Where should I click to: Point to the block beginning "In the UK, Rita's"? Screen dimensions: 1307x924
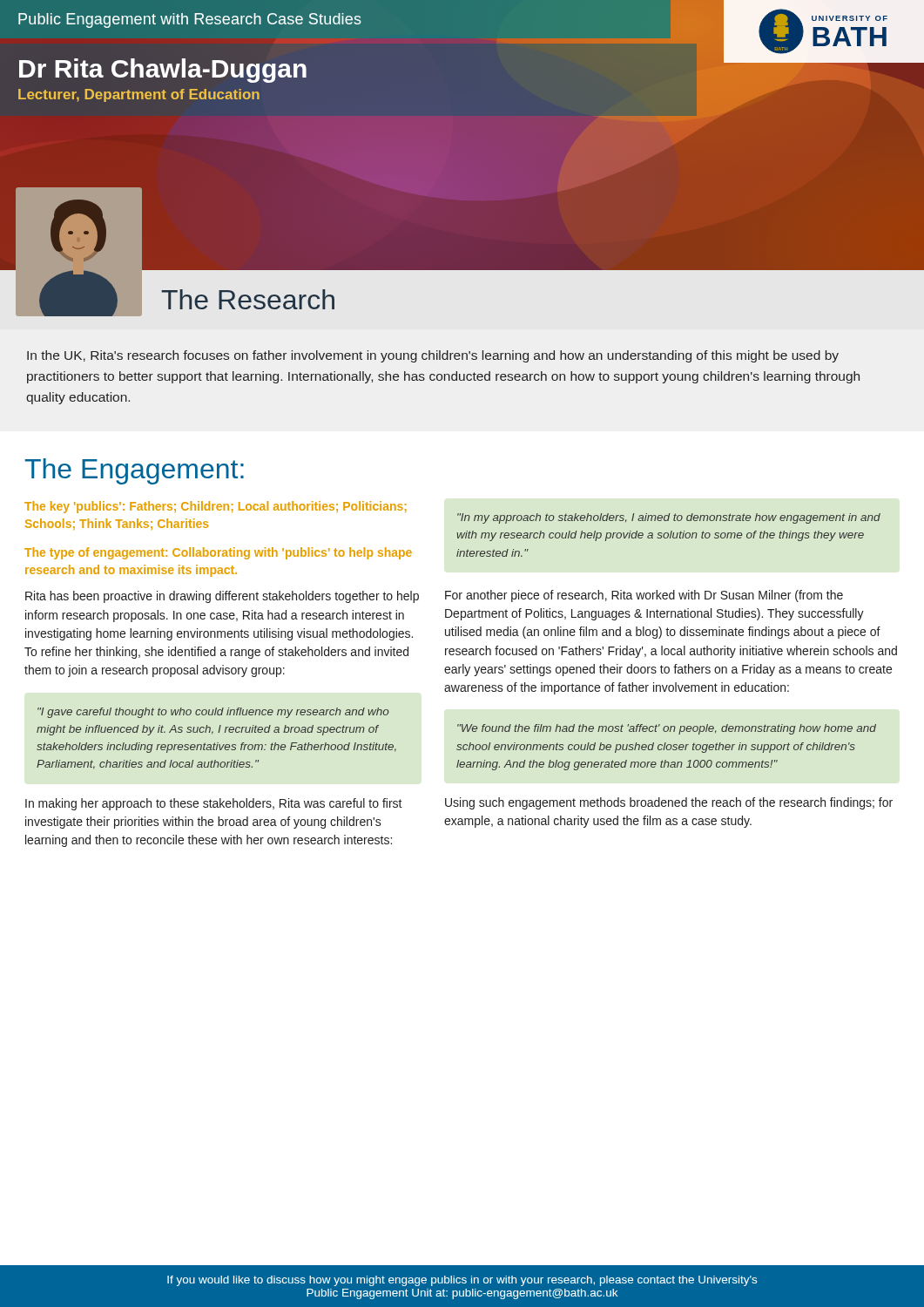(x=462, y=377)
